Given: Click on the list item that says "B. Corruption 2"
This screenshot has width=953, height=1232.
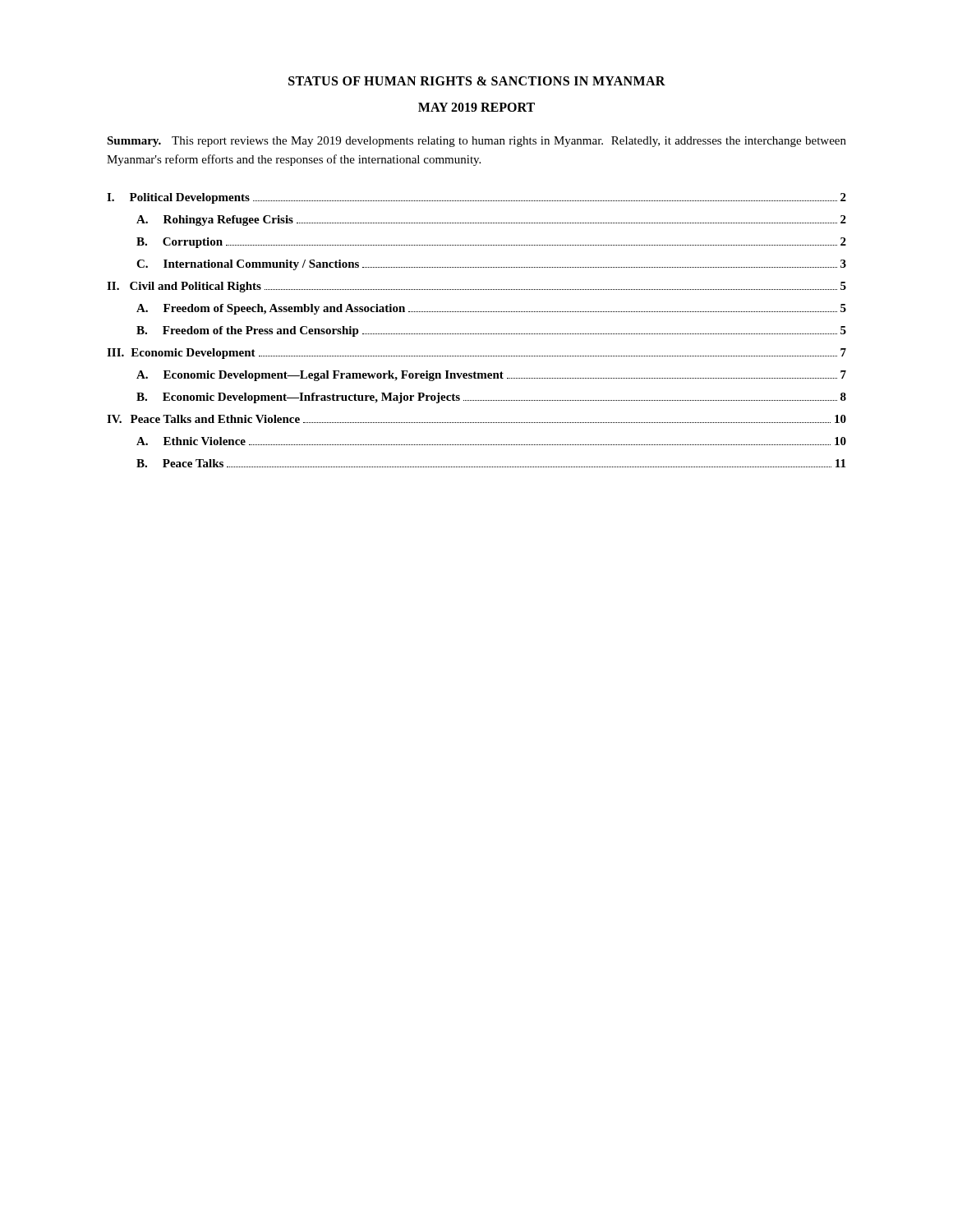Looking at the screenshot, I should tap(491, 242).
